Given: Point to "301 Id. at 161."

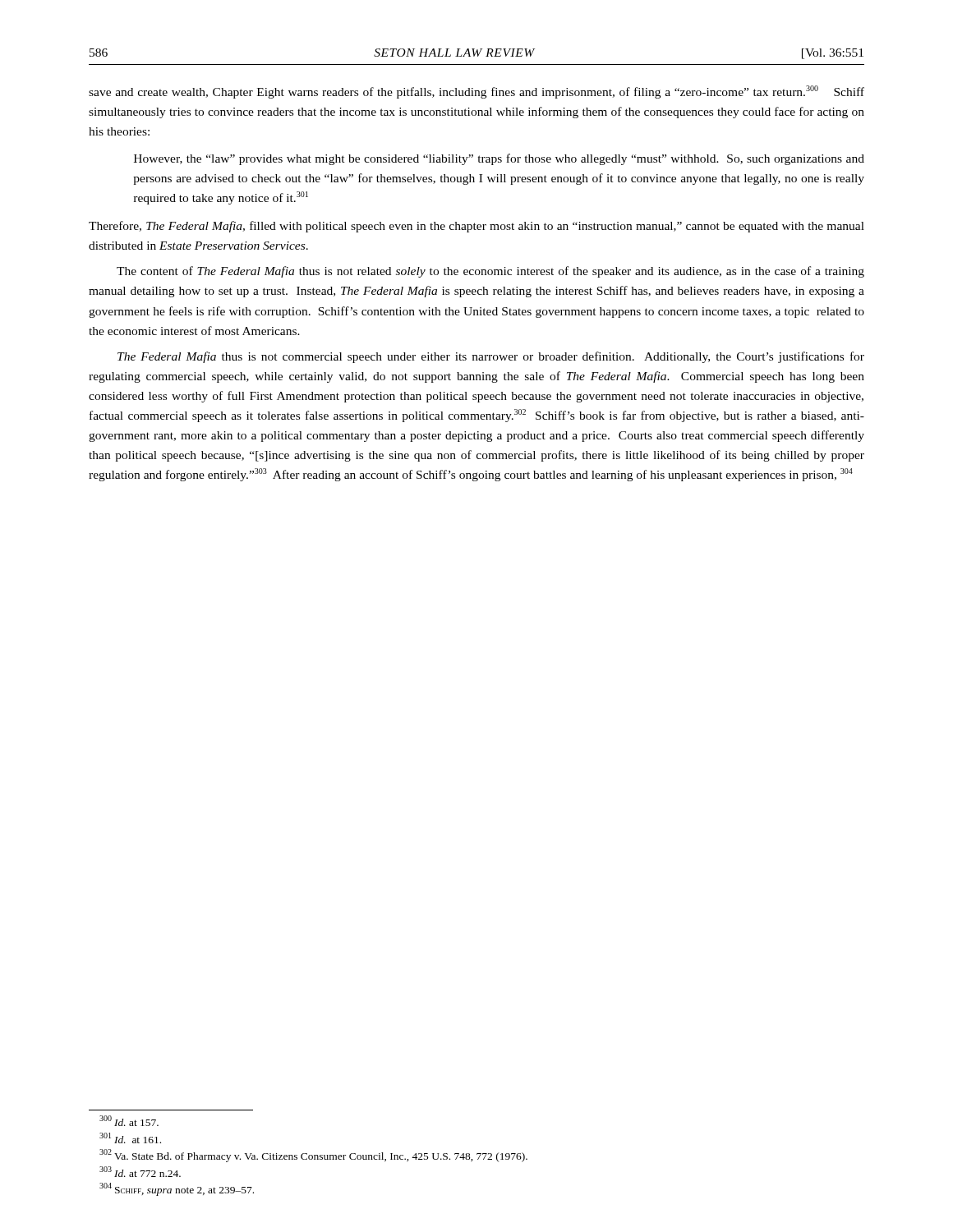Looking at the screenshot, I should coord(130,1138).
